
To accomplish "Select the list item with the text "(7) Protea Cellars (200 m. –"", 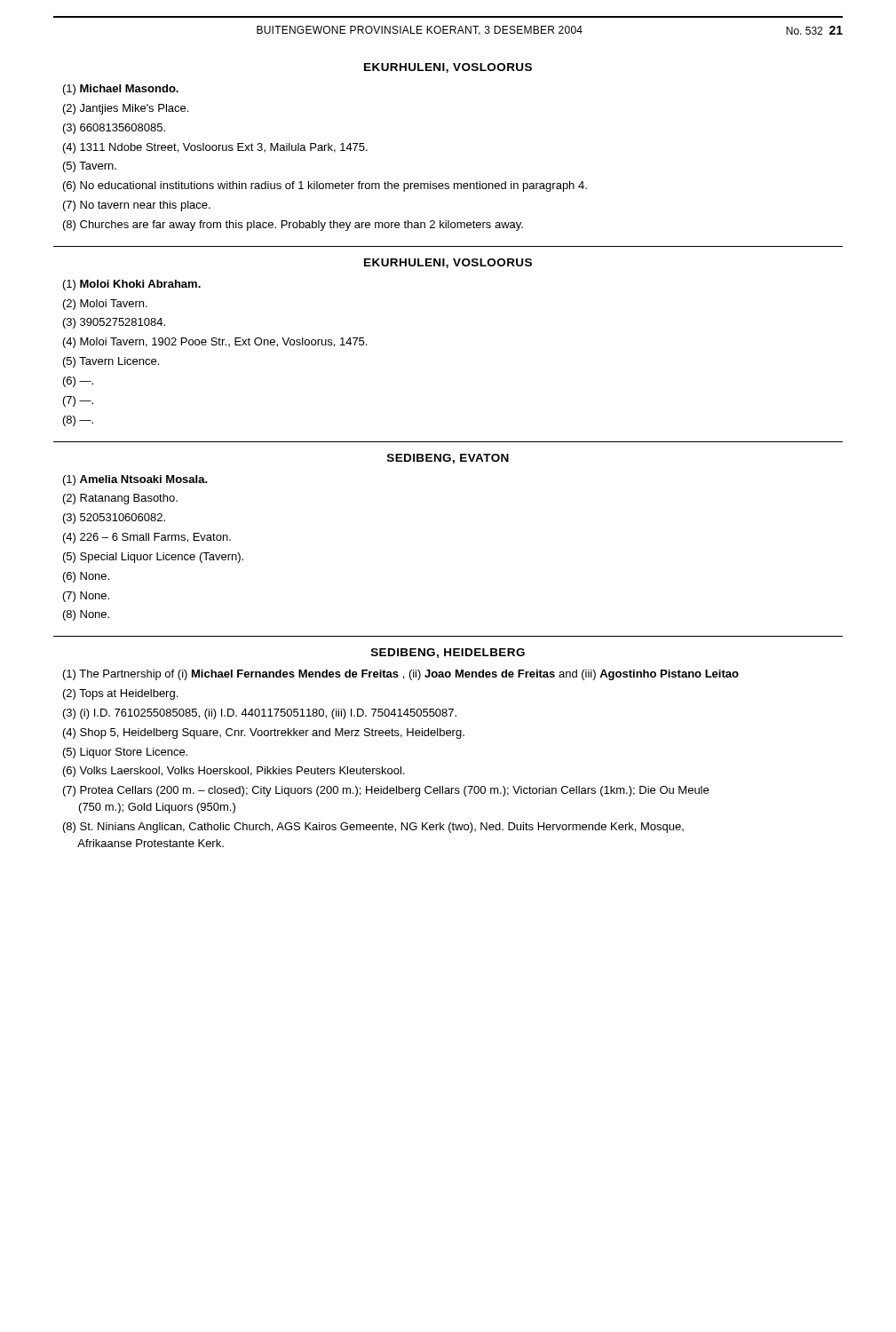I will click(386, 799).
